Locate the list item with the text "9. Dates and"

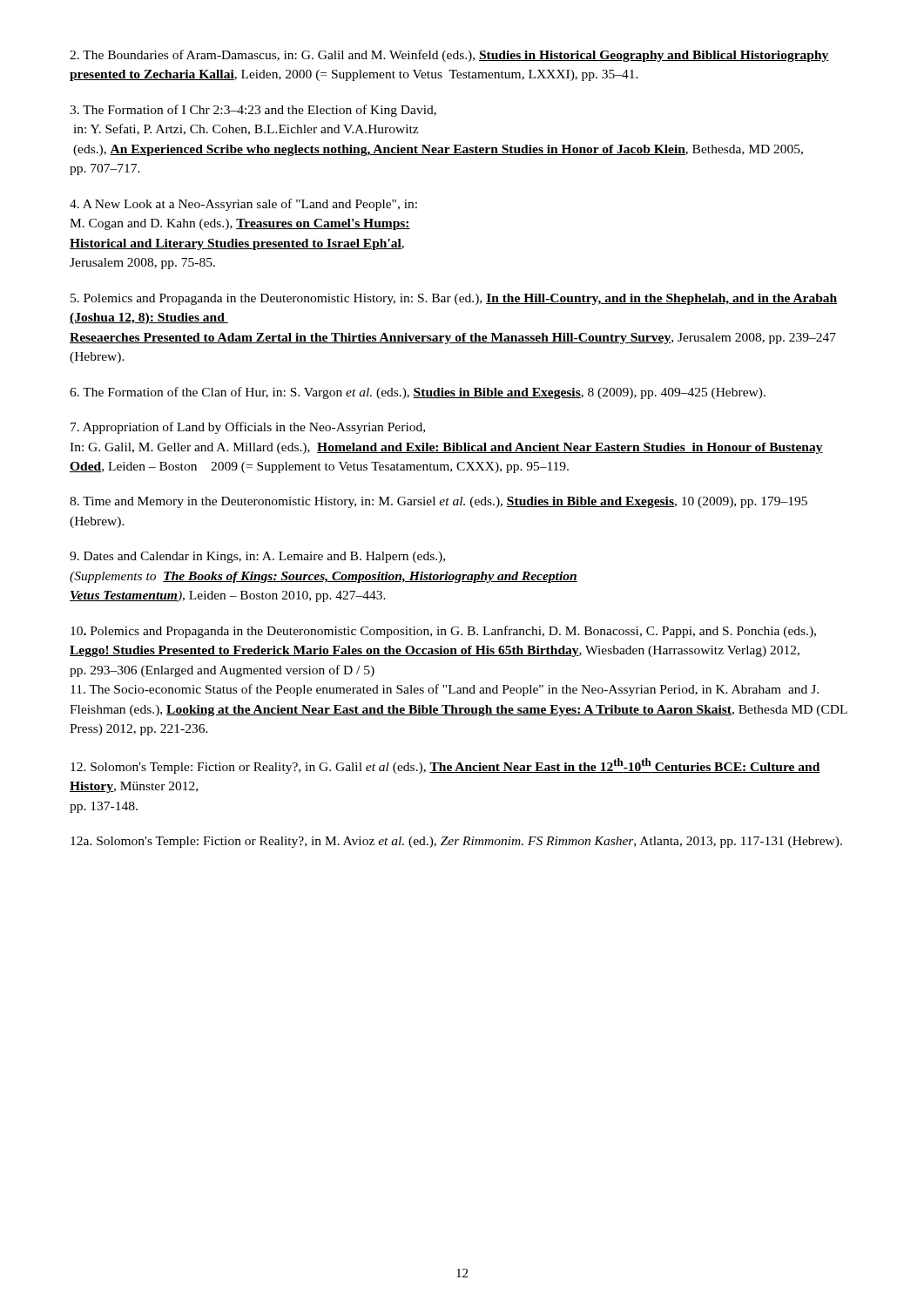click(x=323, y=575)
